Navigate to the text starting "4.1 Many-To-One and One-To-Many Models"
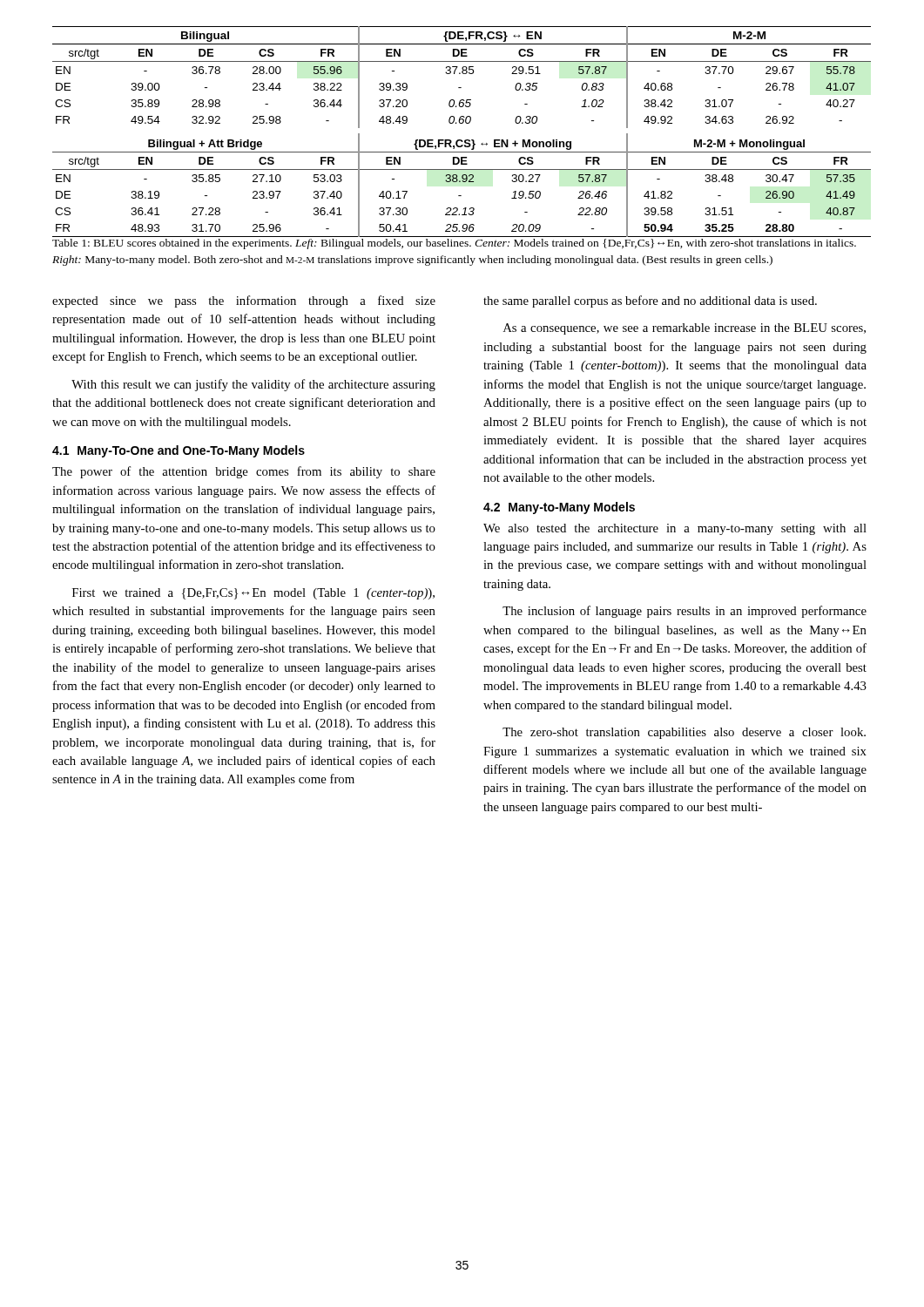924x1307 pixels. pyautogui.click(x=179, y=451)
